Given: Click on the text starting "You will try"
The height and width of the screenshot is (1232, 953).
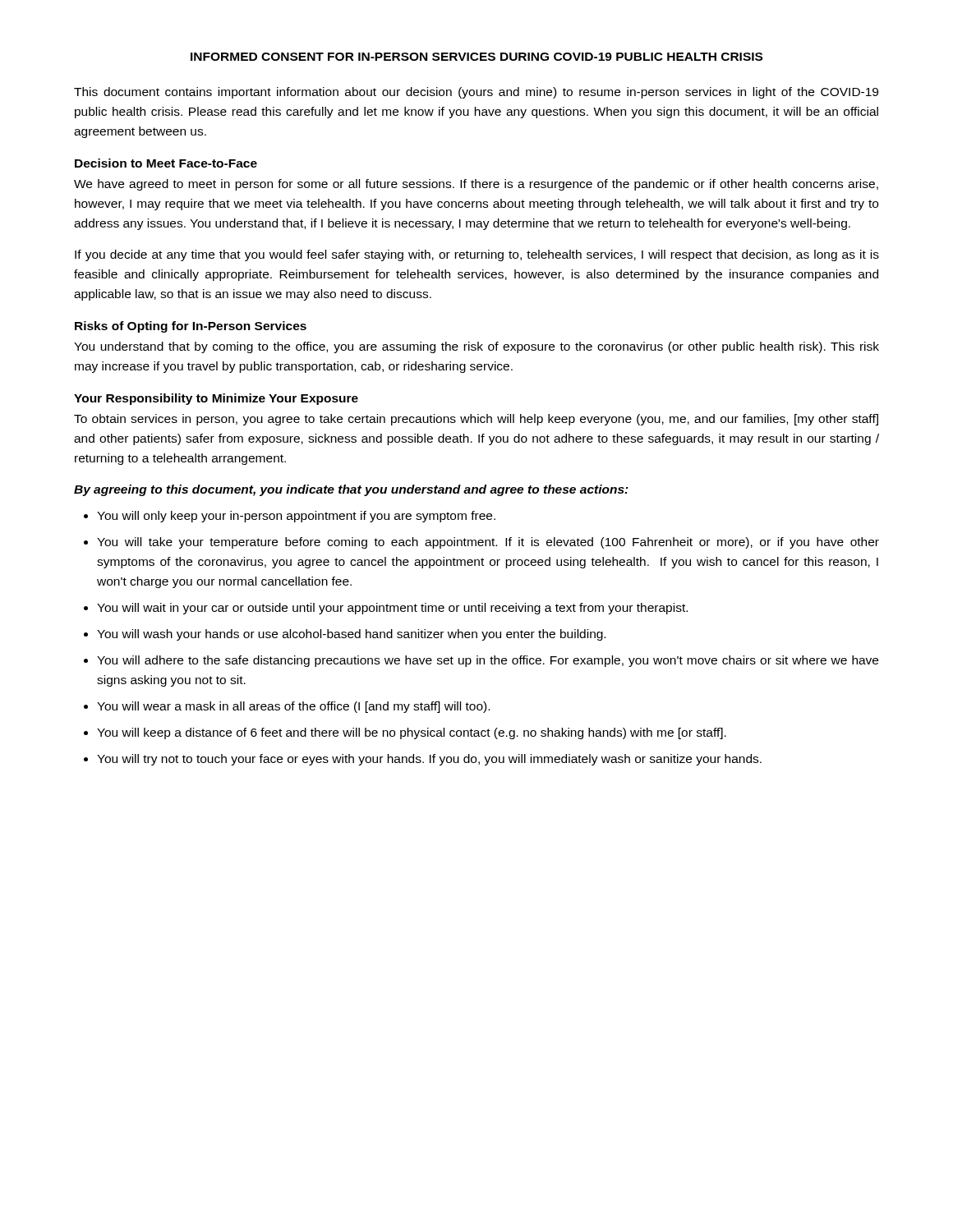Looking at the screenshot, I should click(x=430, y=759).
